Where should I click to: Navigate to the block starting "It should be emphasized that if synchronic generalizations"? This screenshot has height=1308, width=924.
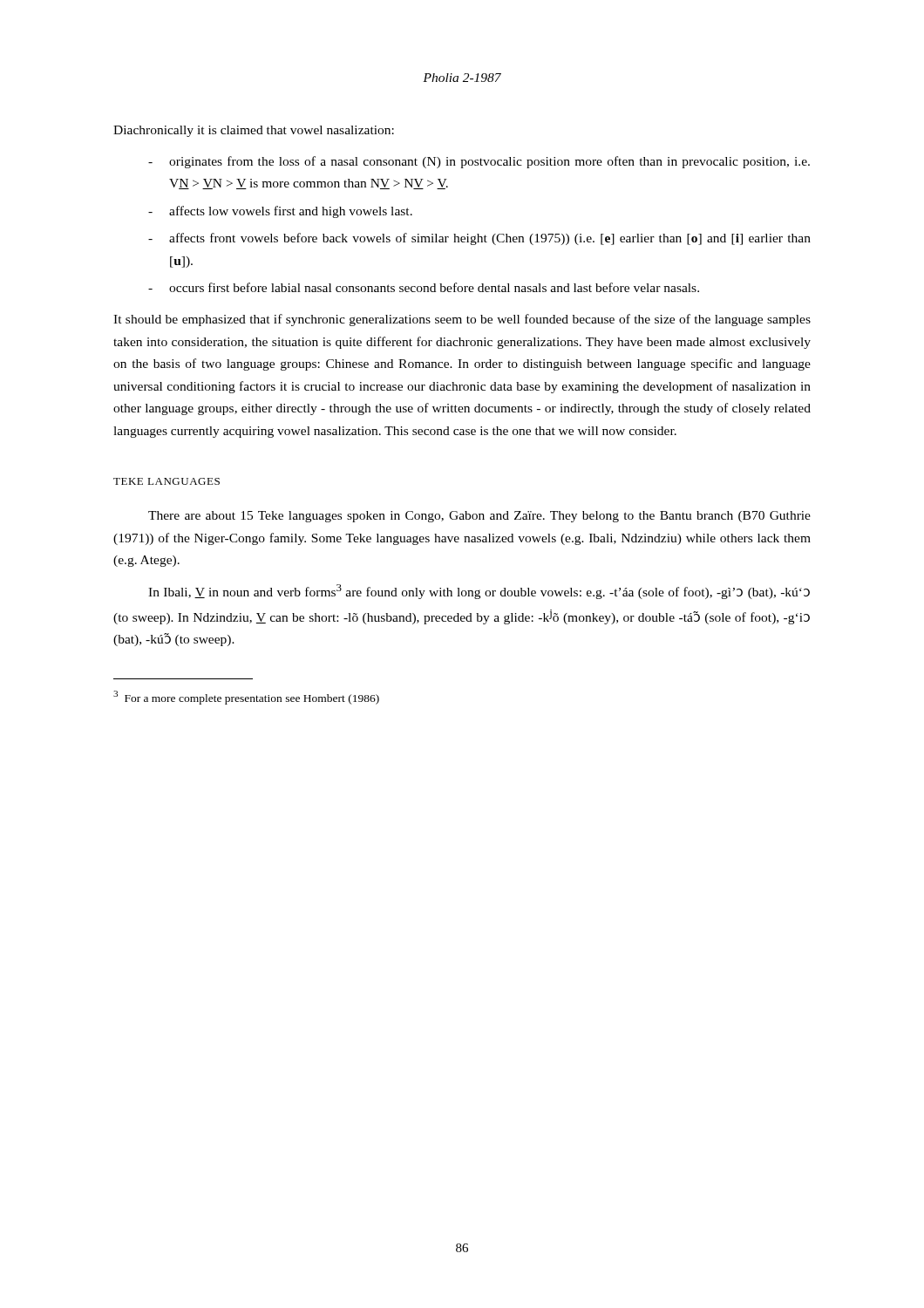point(462,374)
